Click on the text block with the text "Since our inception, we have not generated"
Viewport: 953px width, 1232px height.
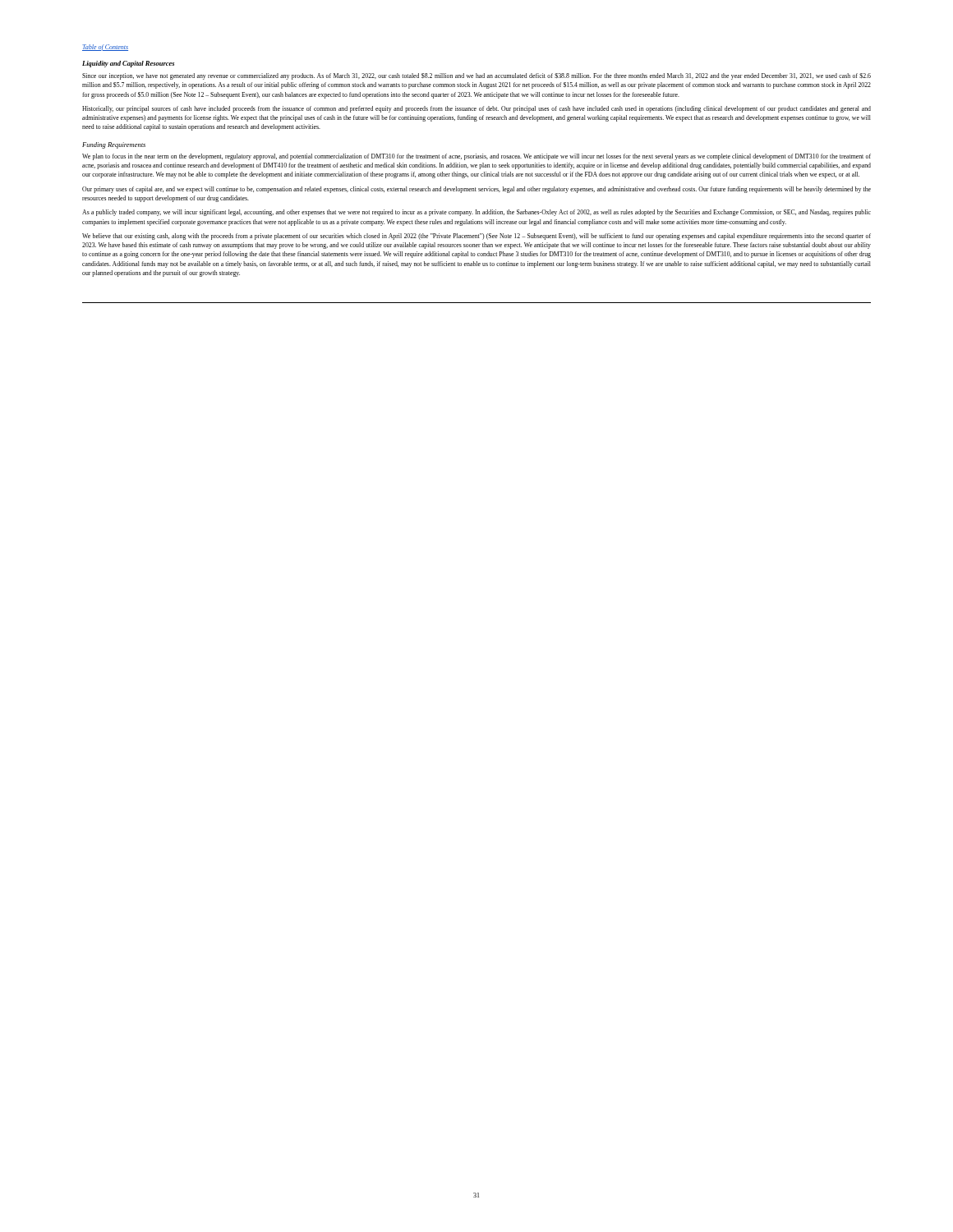476,85
